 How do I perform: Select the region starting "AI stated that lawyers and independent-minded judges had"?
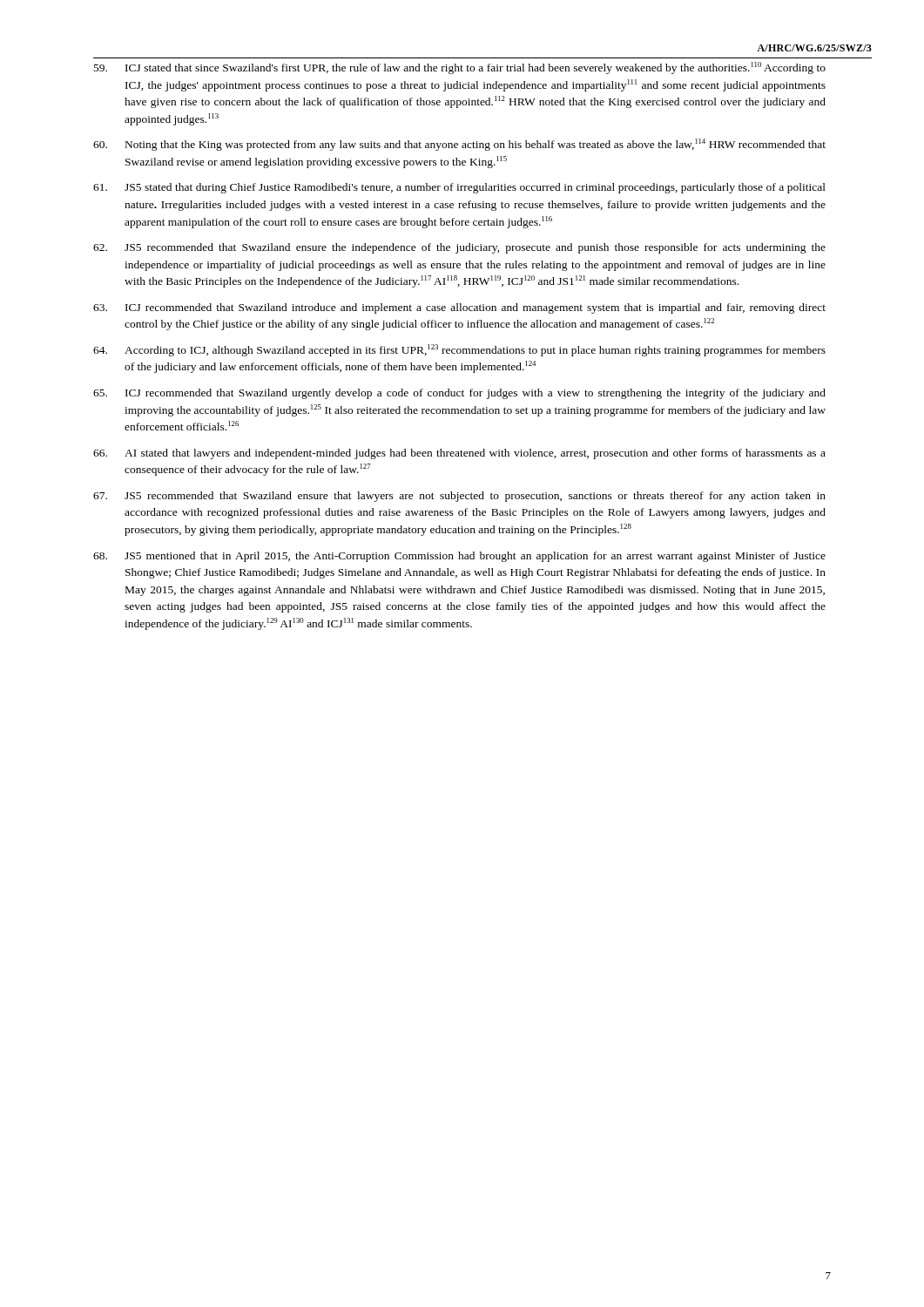tap(459, 461)
